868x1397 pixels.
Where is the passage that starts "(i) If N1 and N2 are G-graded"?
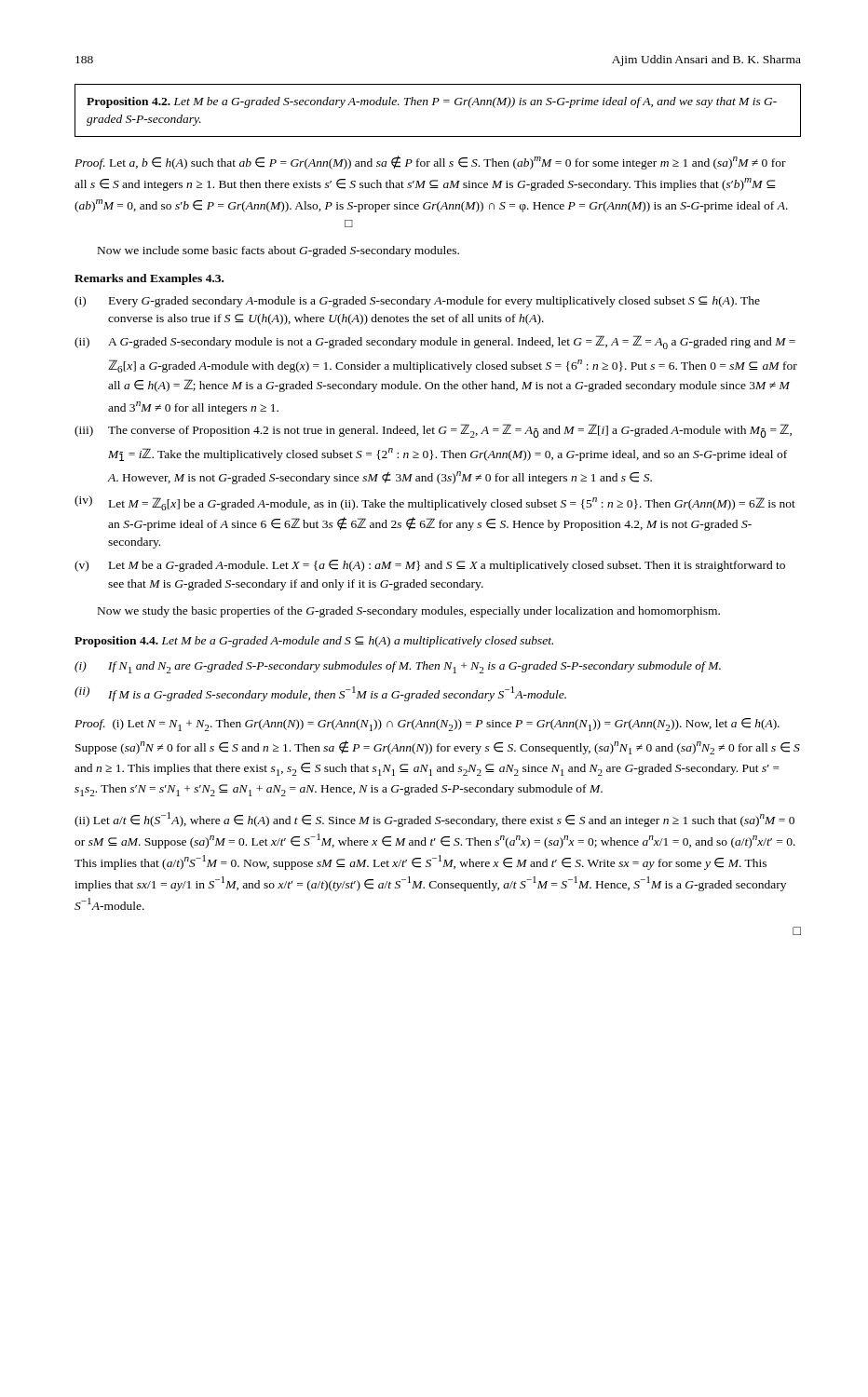(x=438, y=667)
